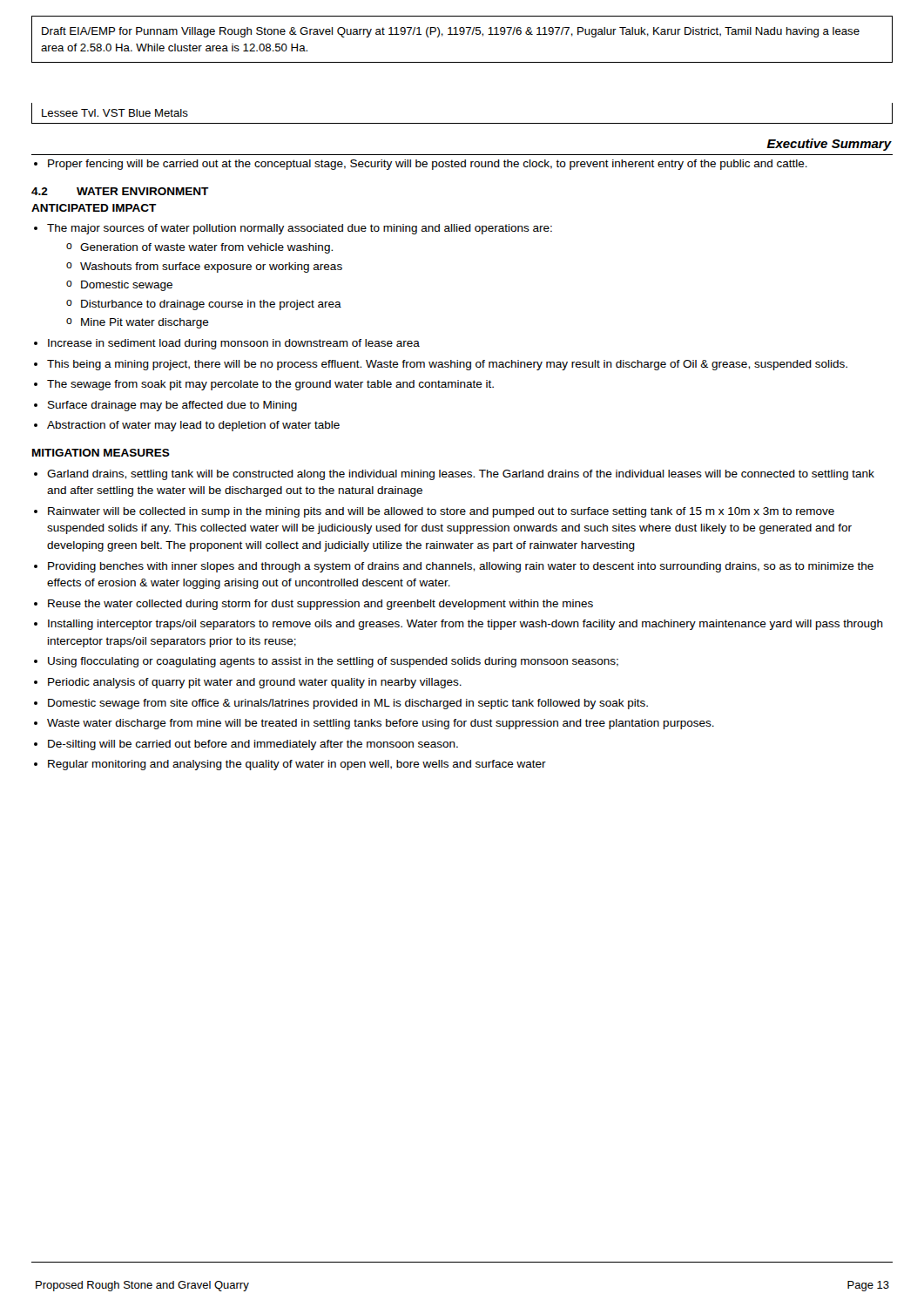The height and width of the screenshot is (1307, 924).
Task: Locate the text block starting "Installing interceptor traps/oil separators to remove oils"
Action: tap(470, 632)
